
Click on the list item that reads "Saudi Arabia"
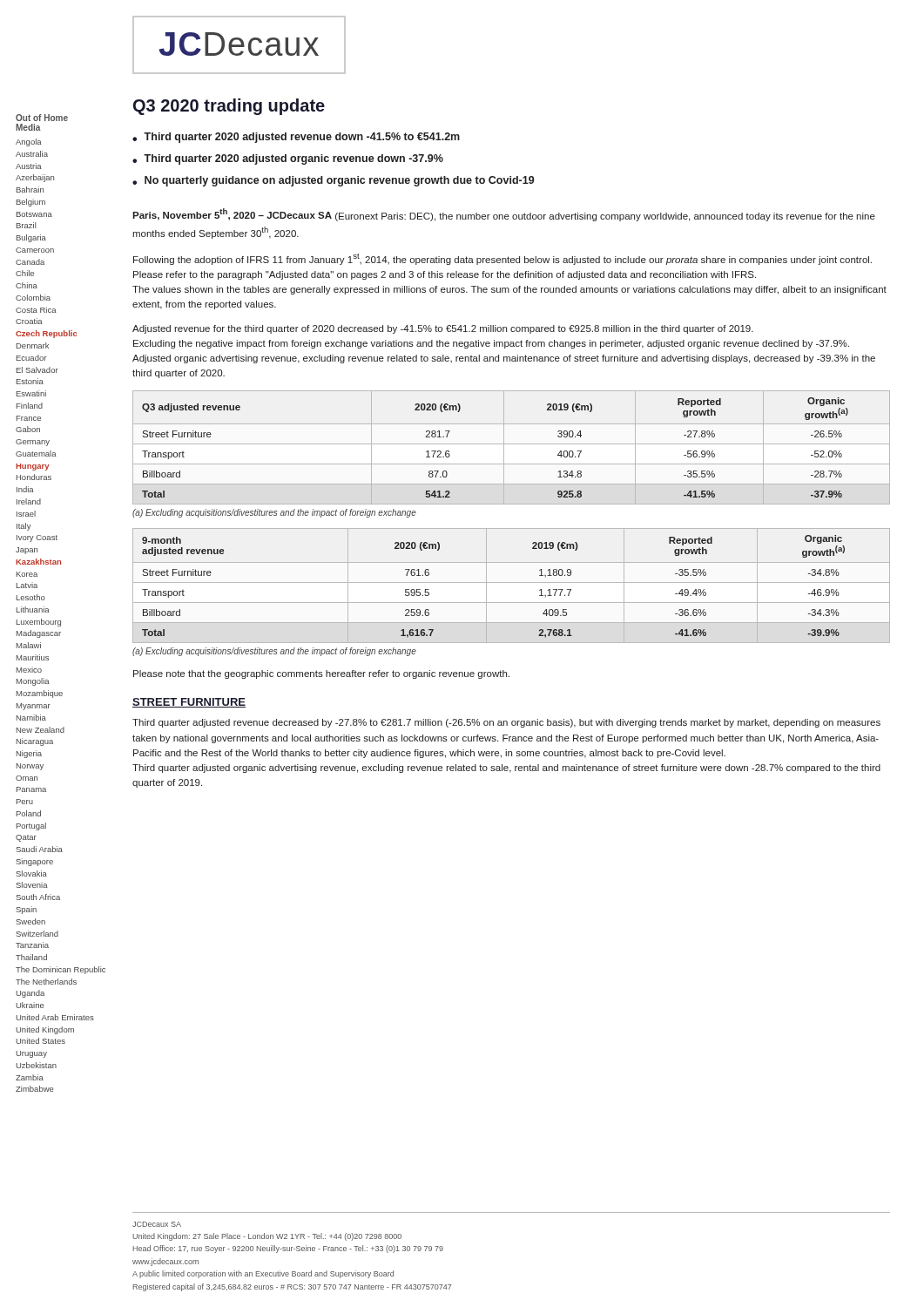(x=39, y=849)
